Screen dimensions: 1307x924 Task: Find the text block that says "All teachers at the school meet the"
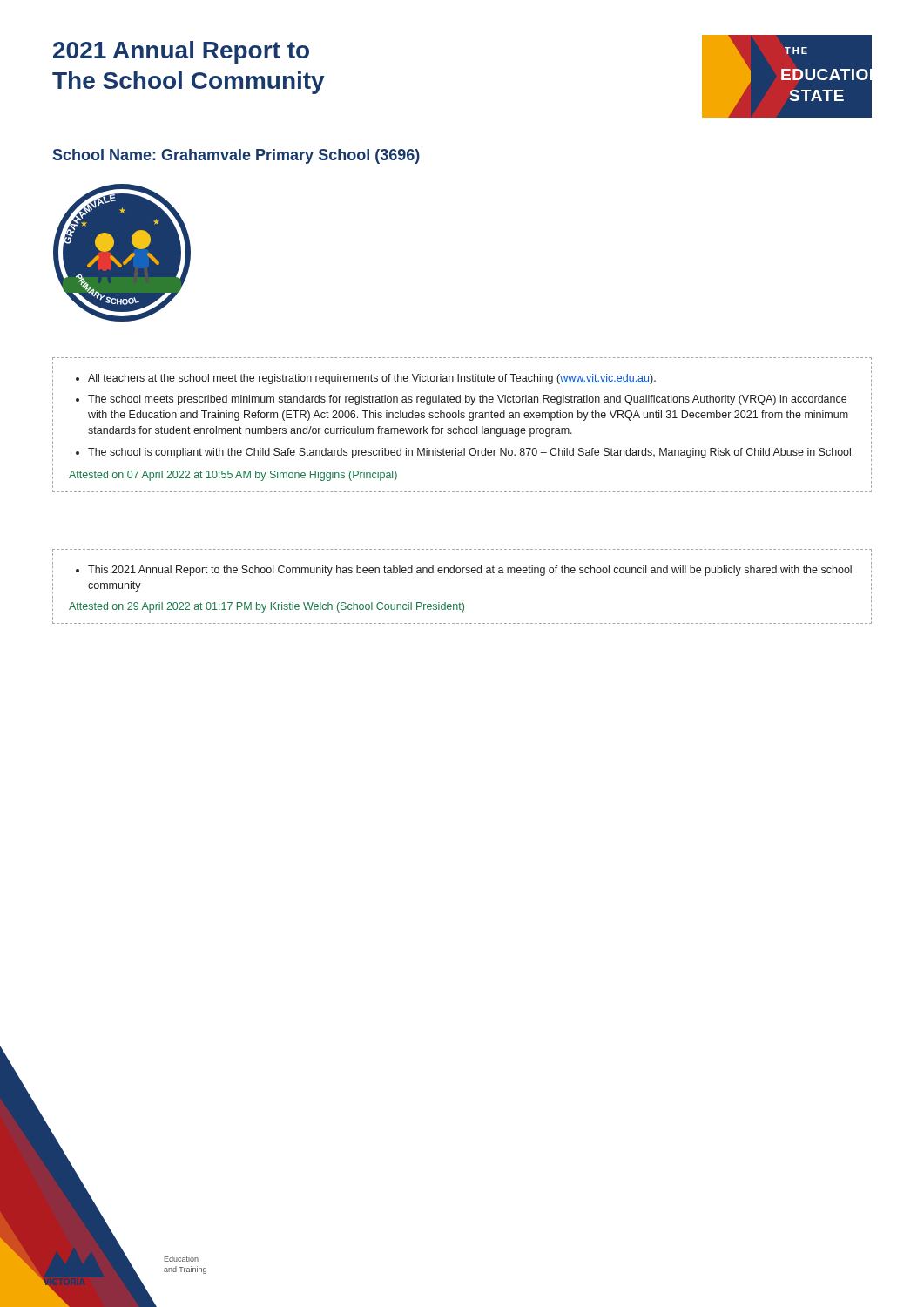pos(462,425)
